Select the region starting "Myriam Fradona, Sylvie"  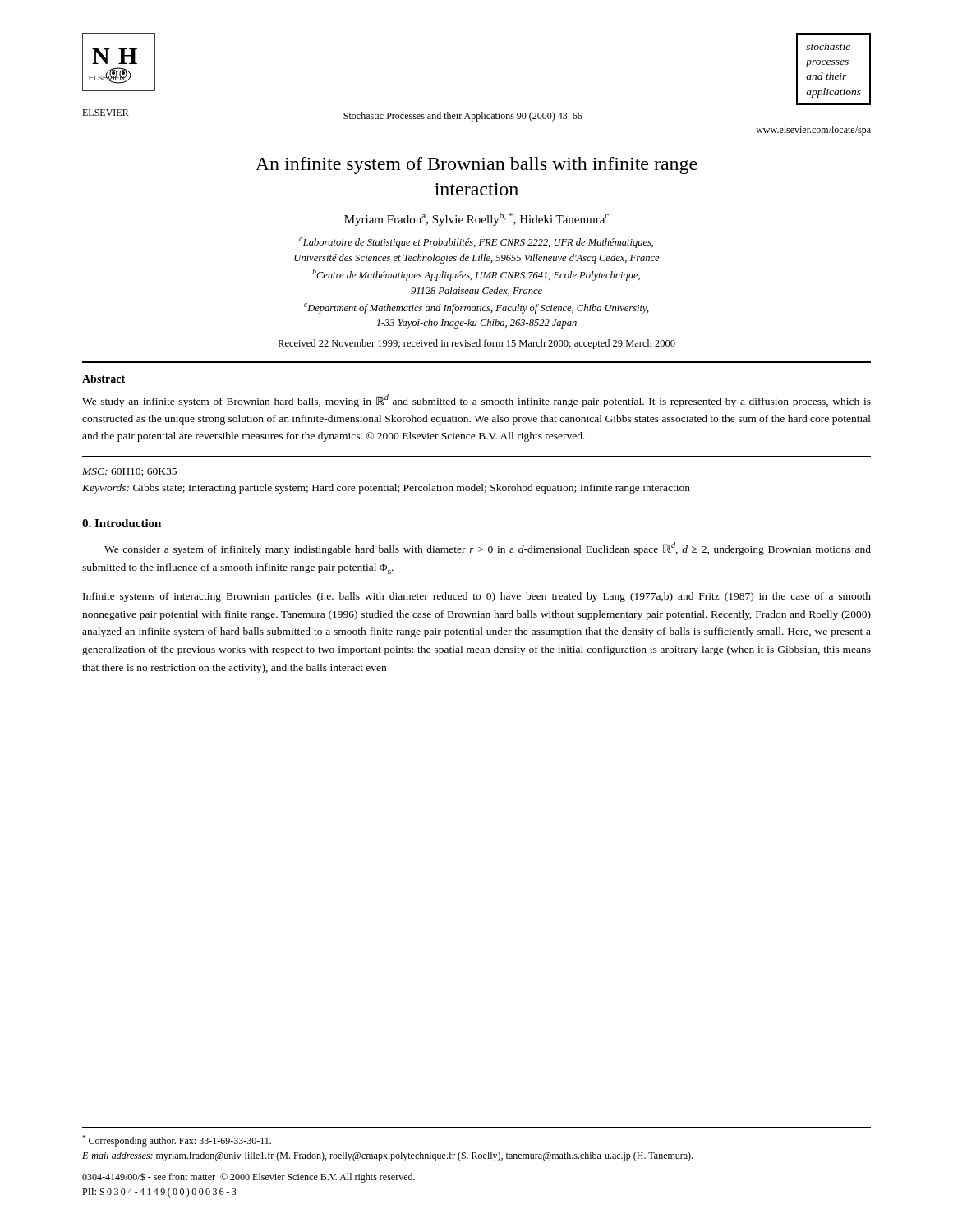click(x=476, y=218)
